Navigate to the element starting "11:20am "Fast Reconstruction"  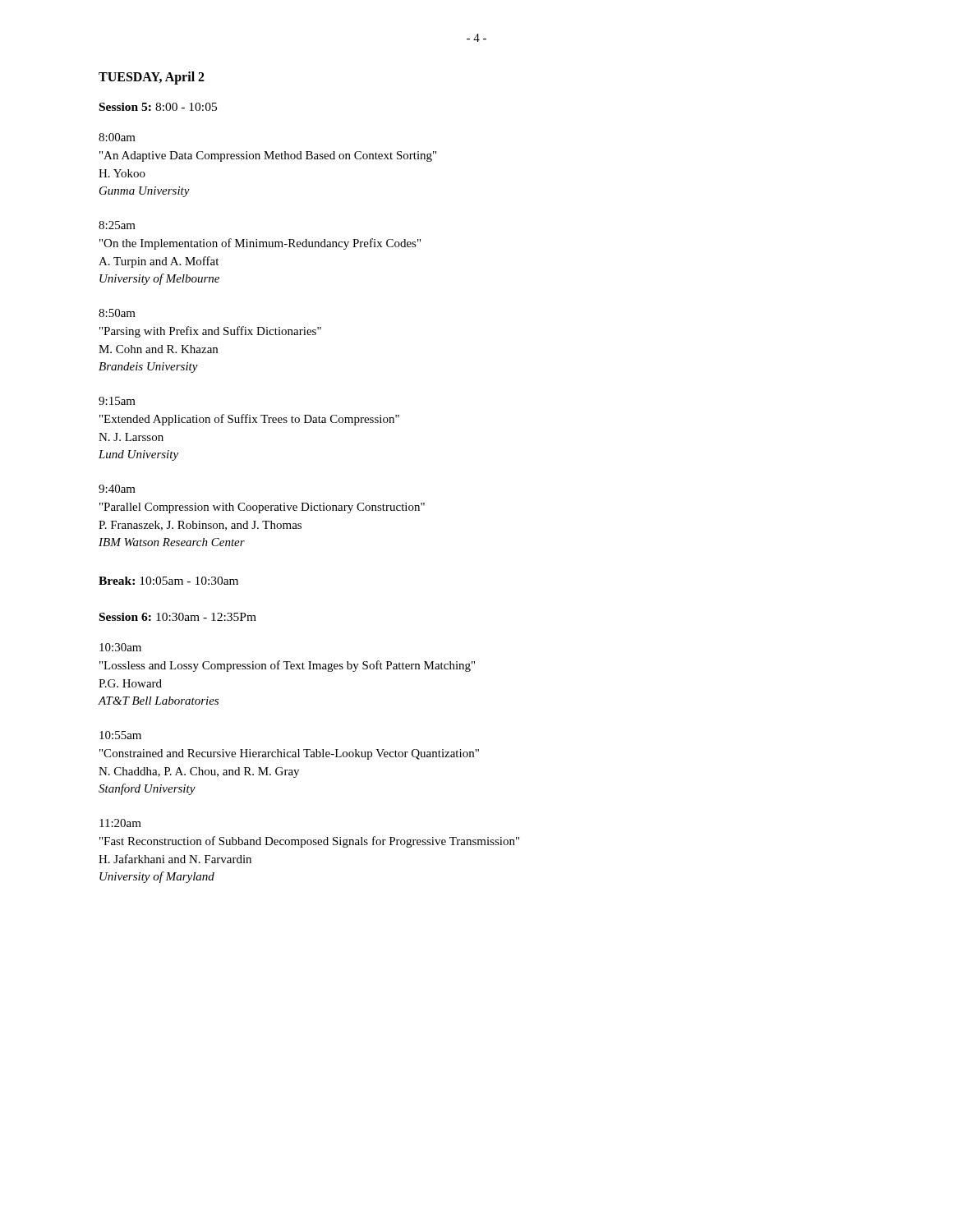476,850
